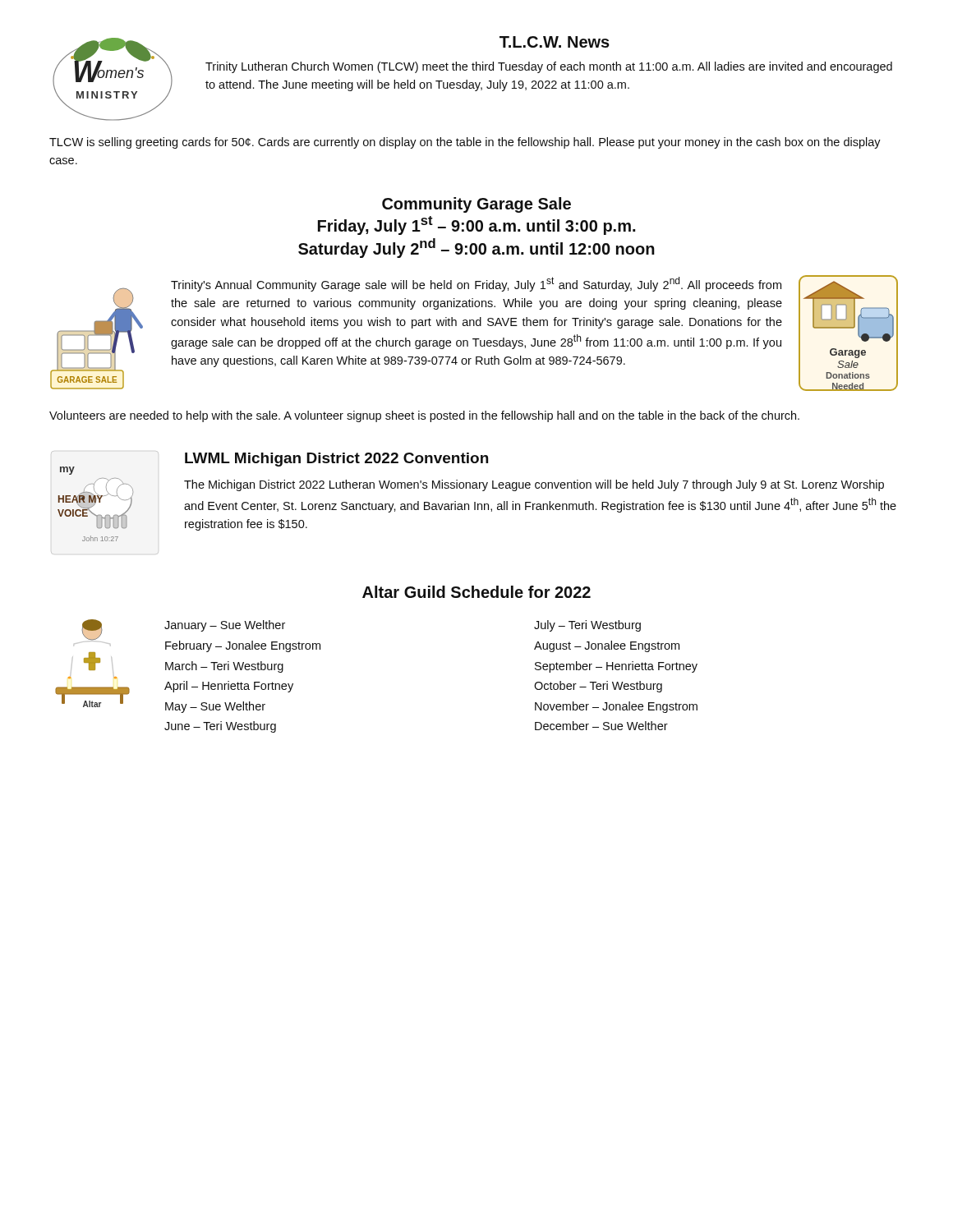Viewport: 953px width, 1232px height.
Task: Find "May – Sue Welther" on this page
Action: [215, 706]
